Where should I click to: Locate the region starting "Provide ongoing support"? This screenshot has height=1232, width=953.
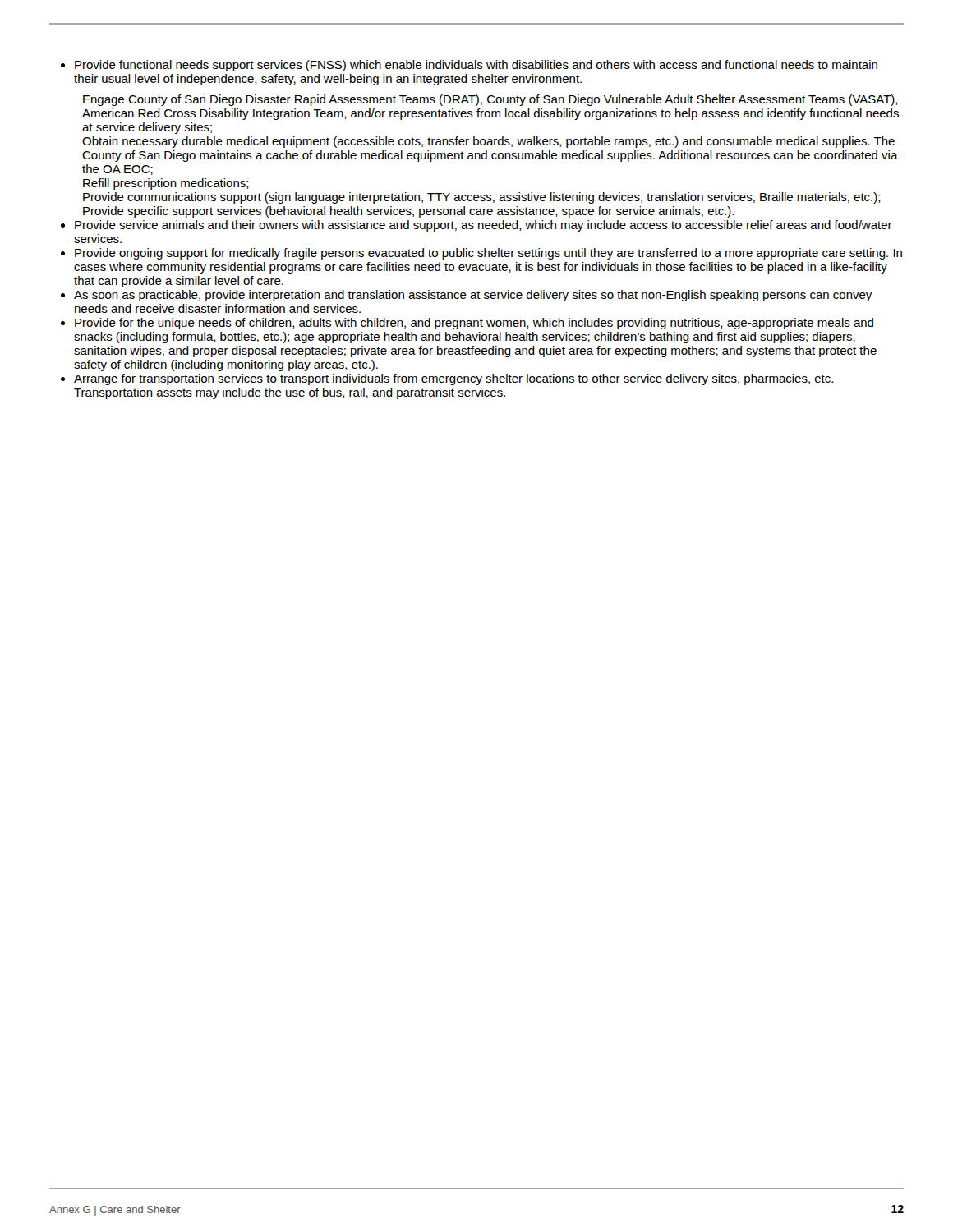point(489,266)
